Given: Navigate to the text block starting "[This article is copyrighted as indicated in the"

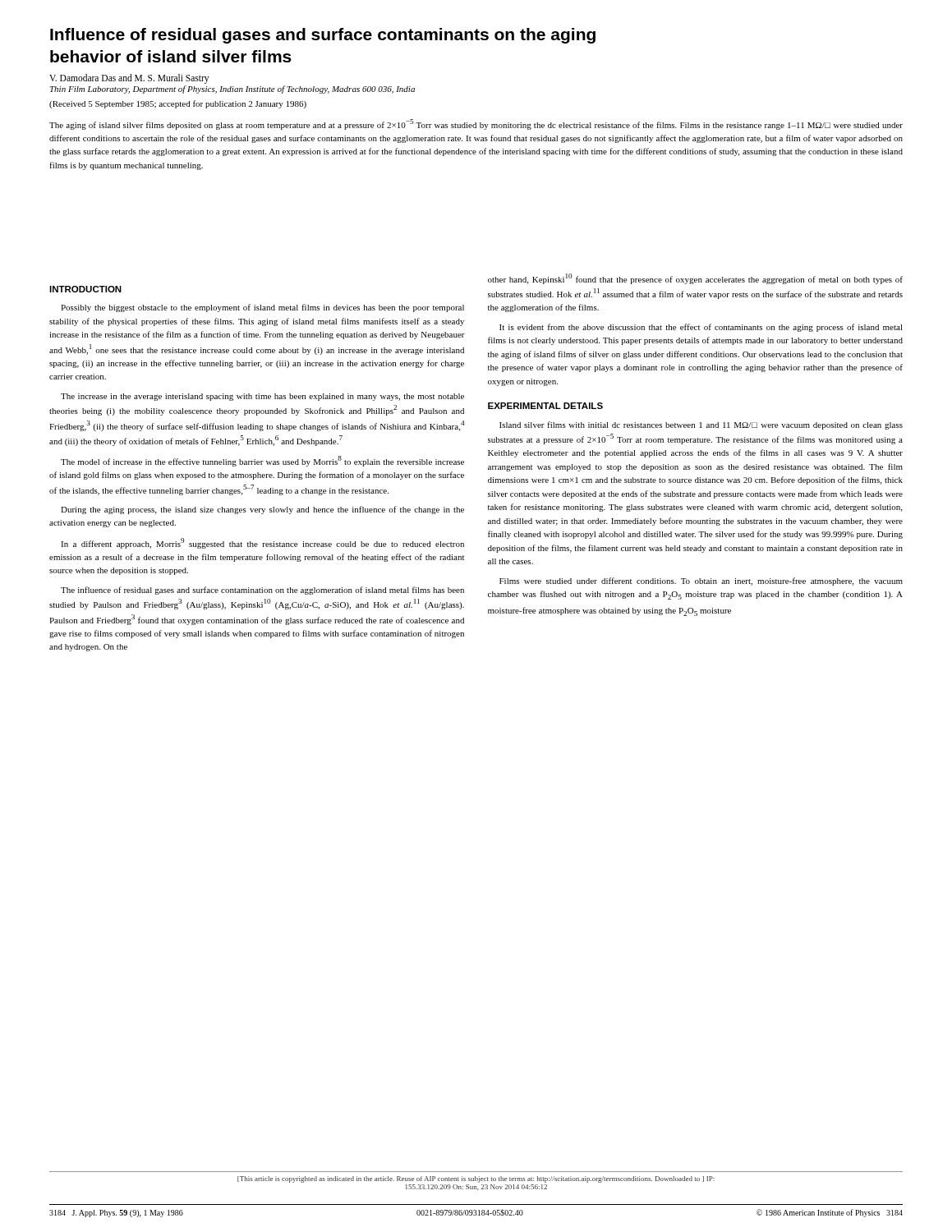Looking at the screenshot, I should pos(476,1183).
